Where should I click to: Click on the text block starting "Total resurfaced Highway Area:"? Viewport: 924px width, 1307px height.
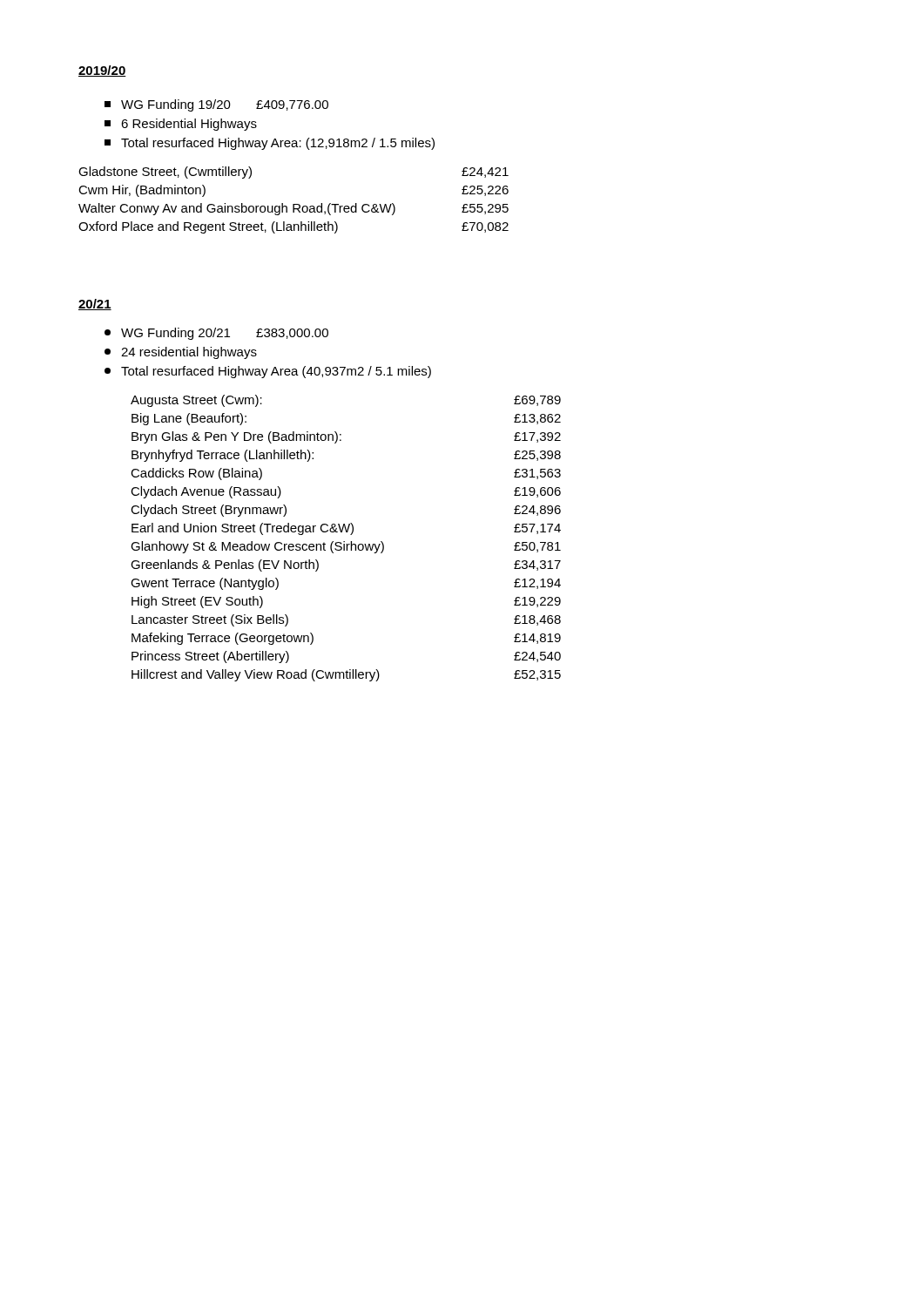tap(270, 142)
